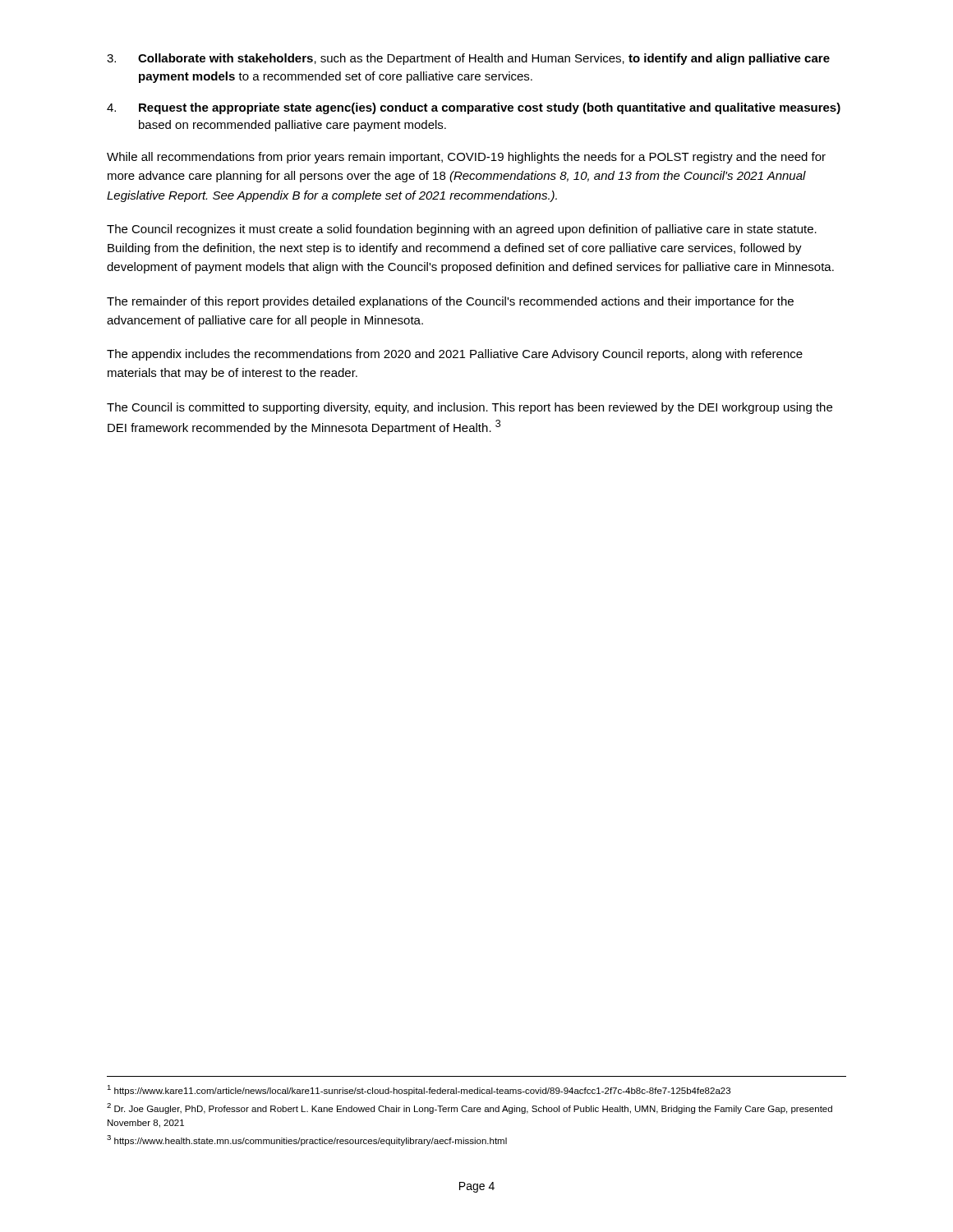Viewport: 953px width, 1232px height.
Task: Point to the block beginning "The Council recognizes"
Action: point(471,248)
